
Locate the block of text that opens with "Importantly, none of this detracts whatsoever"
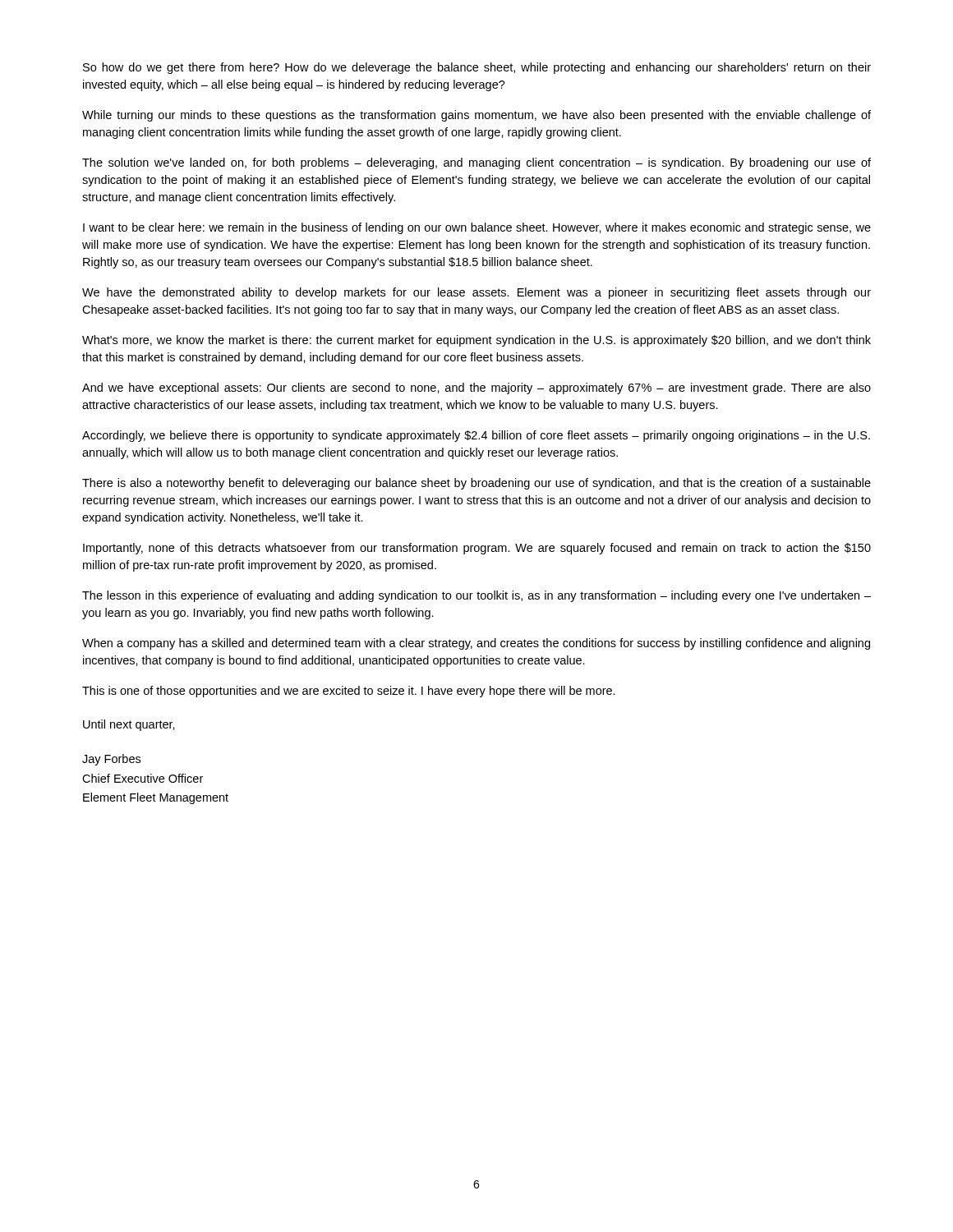[476, 557]
